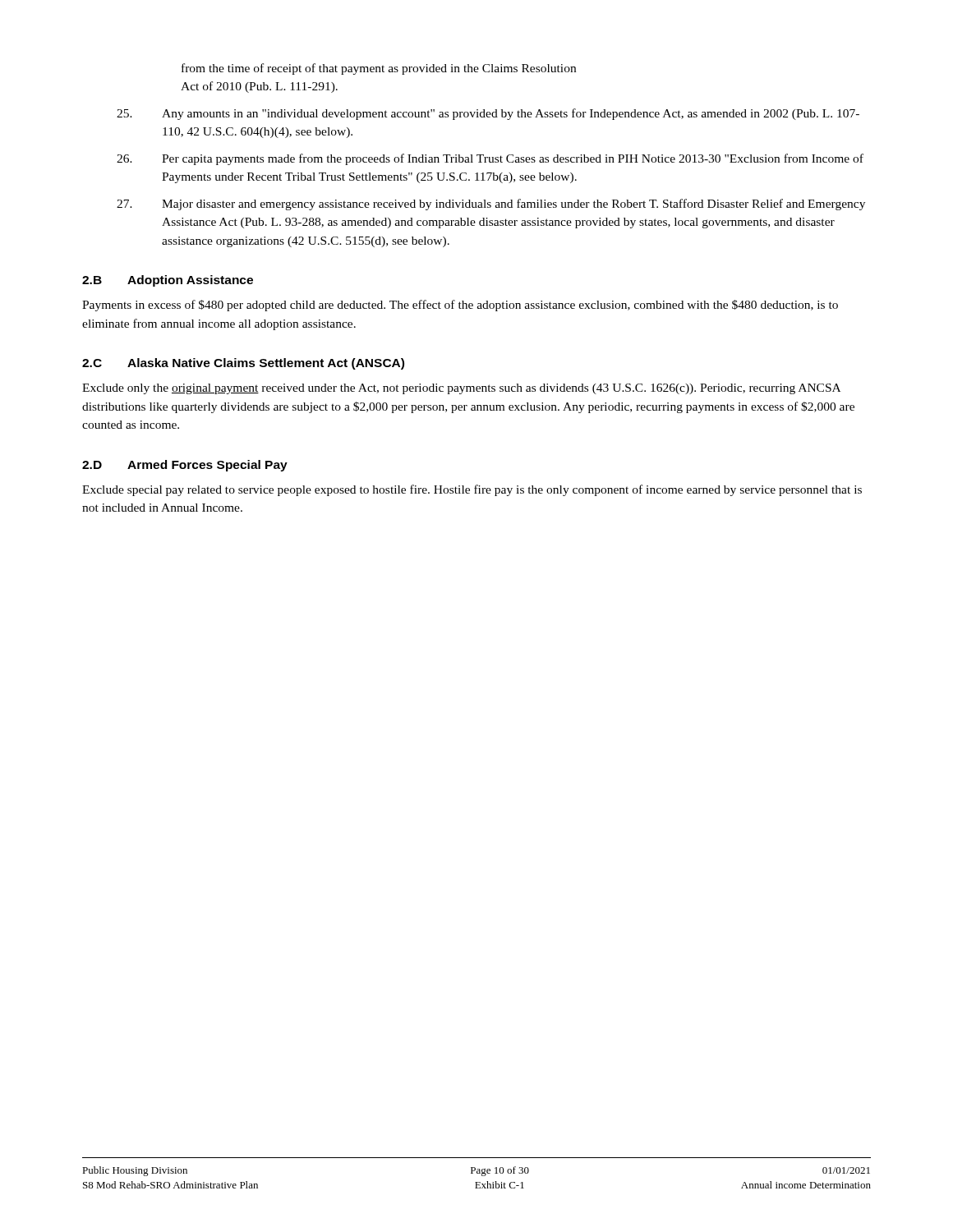Click the passage that begins "Exclude only the original payment received"
Viewport: 953px width, 1232px height.
tap(468, 406)
